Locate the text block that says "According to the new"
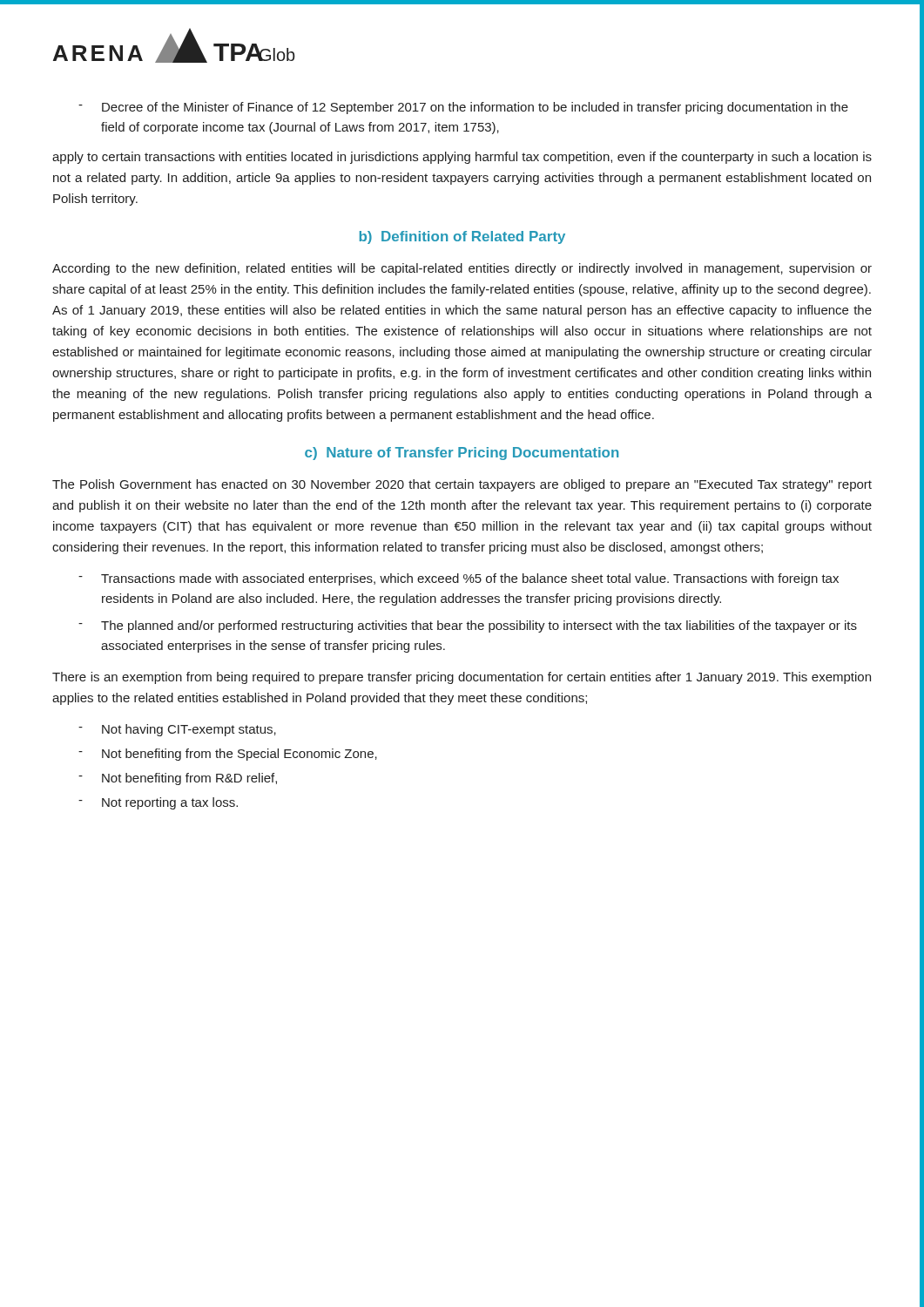 (462, 341)
